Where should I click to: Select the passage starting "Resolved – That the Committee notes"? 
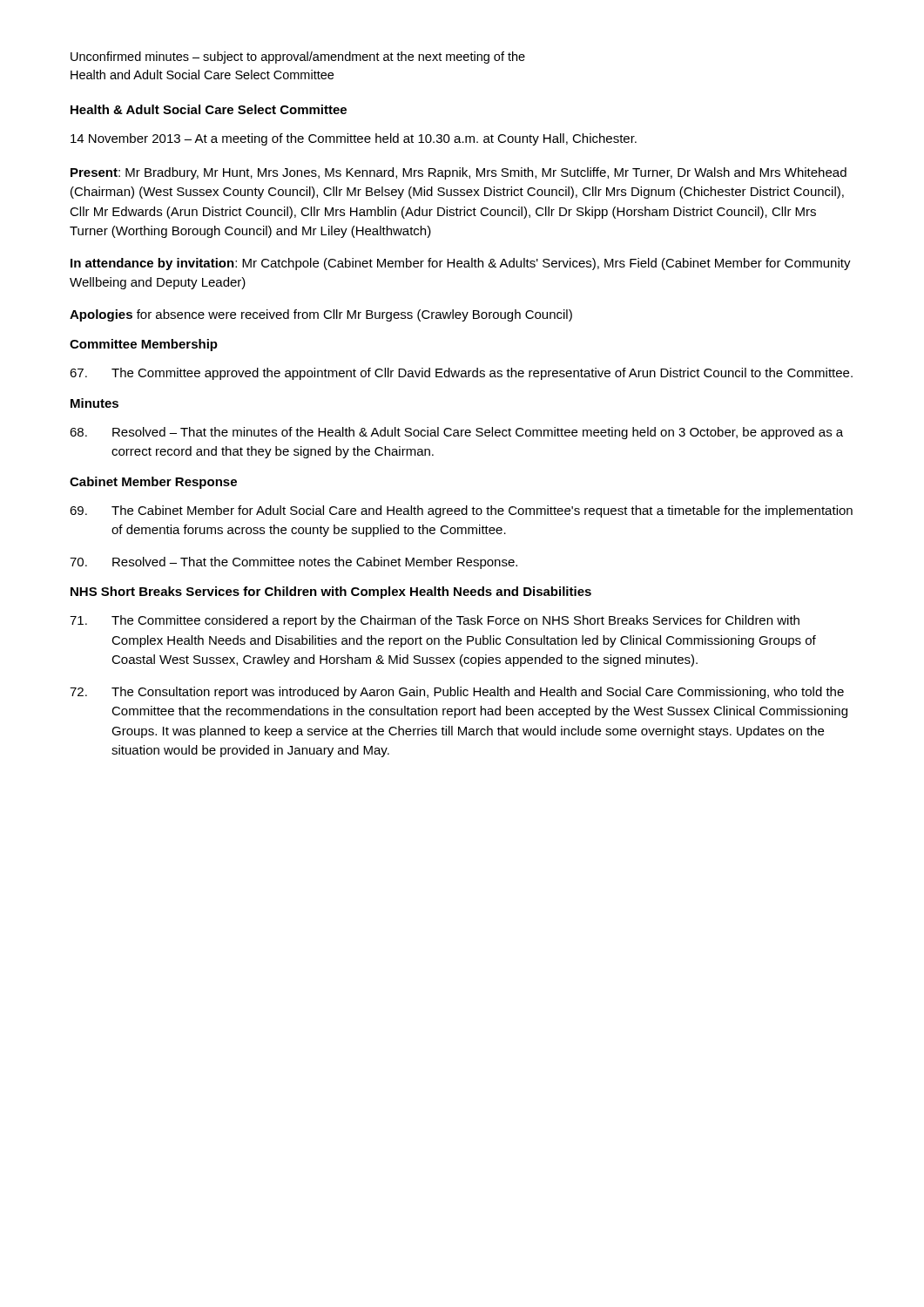click(462, 562)
